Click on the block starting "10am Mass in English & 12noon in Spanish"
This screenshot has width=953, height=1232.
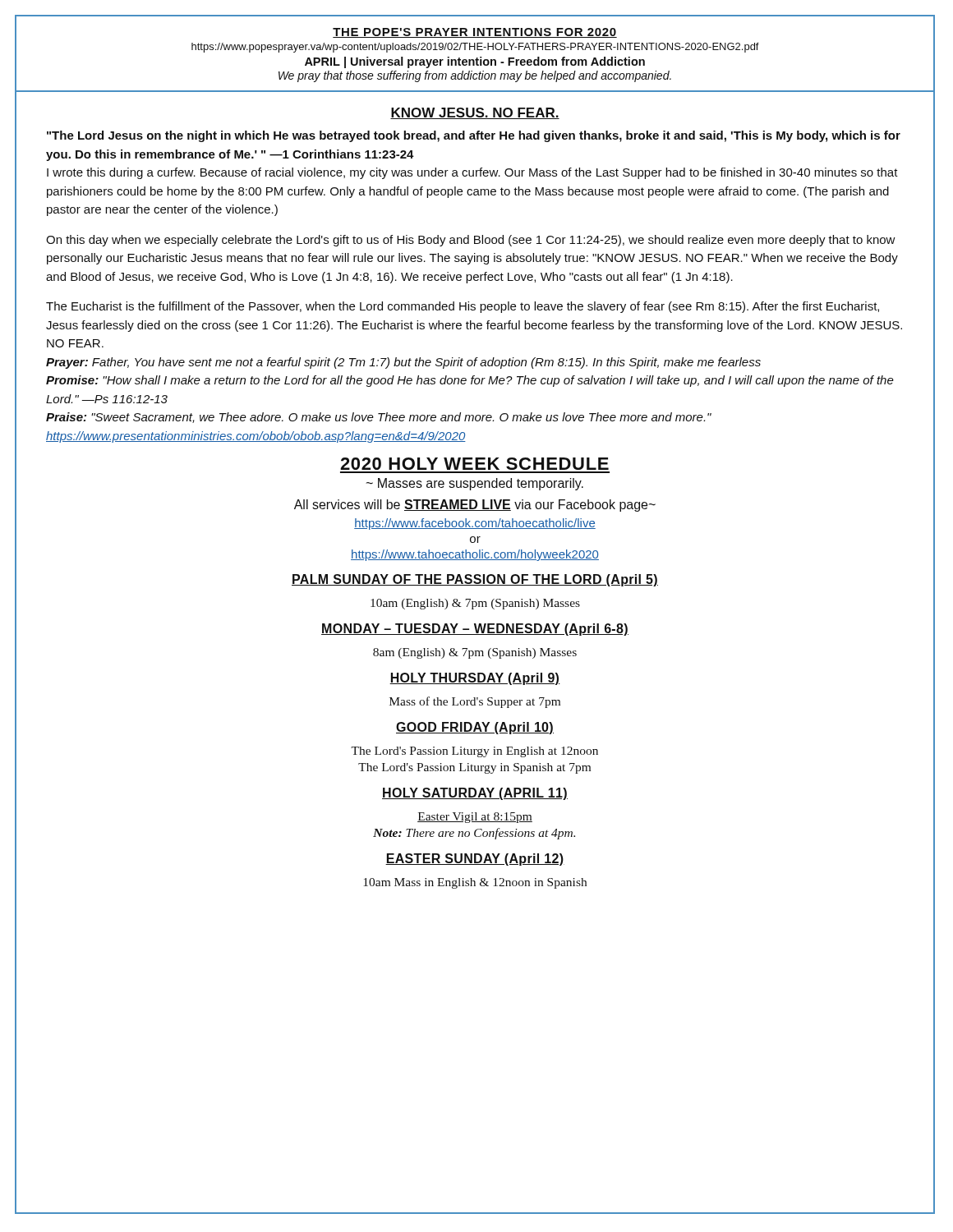pyautogui.click(x=475, y=882)
